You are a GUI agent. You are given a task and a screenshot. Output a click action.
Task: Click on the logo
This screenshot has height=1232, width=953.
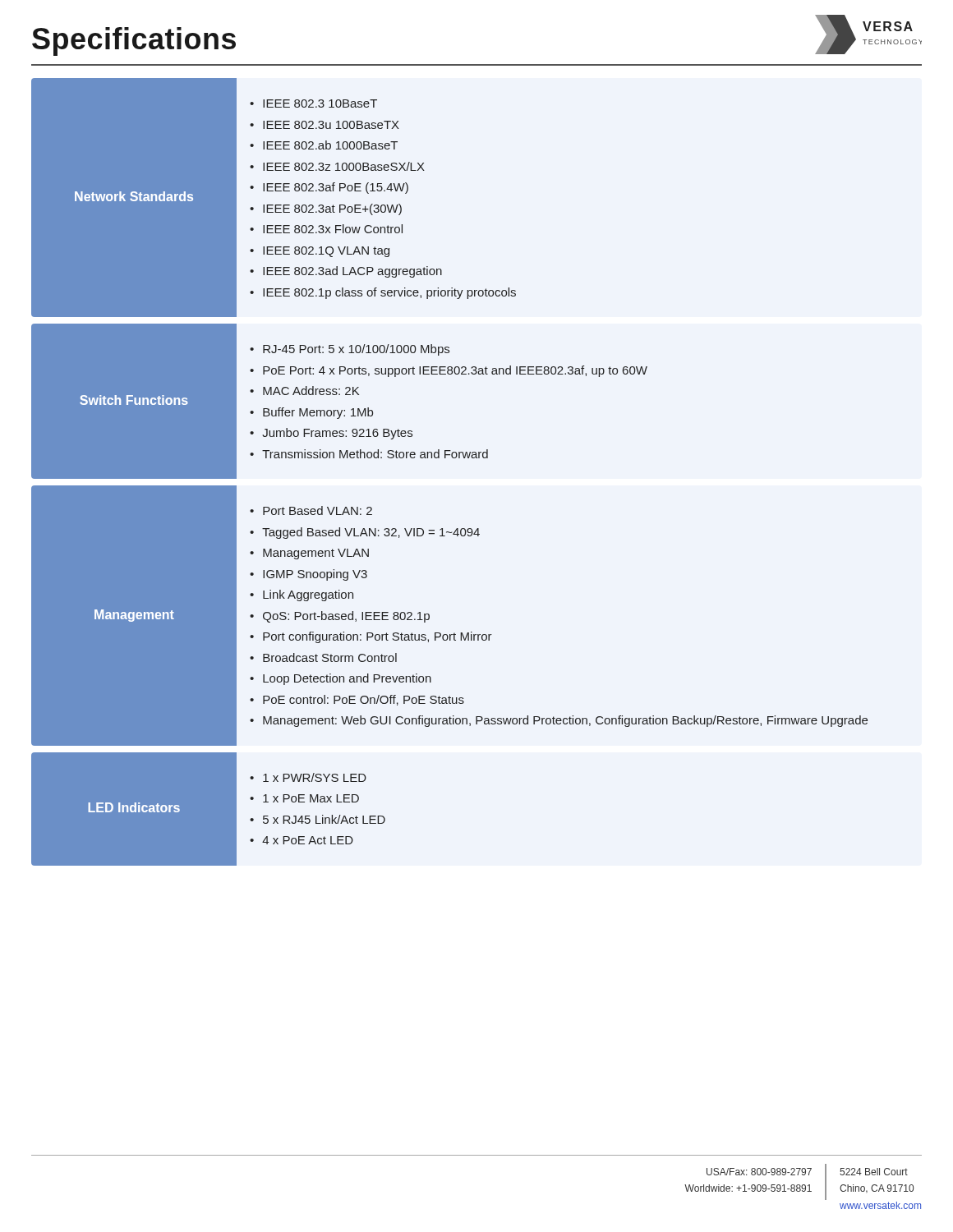point(868,34)
